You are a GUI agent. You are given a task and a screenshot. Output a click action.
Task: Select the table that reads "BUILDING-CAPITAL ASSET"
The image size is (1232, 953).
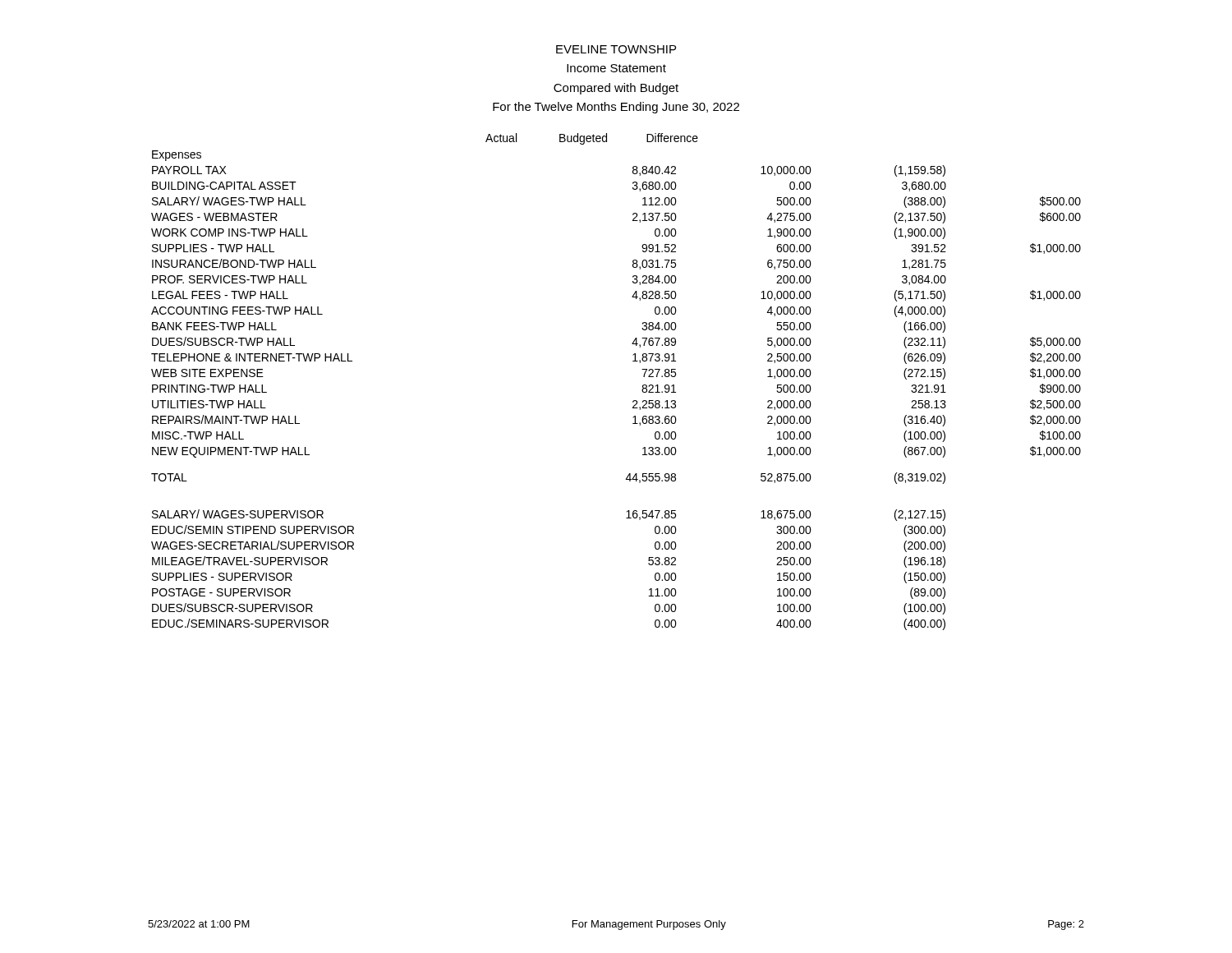click(x=616, y=389)
